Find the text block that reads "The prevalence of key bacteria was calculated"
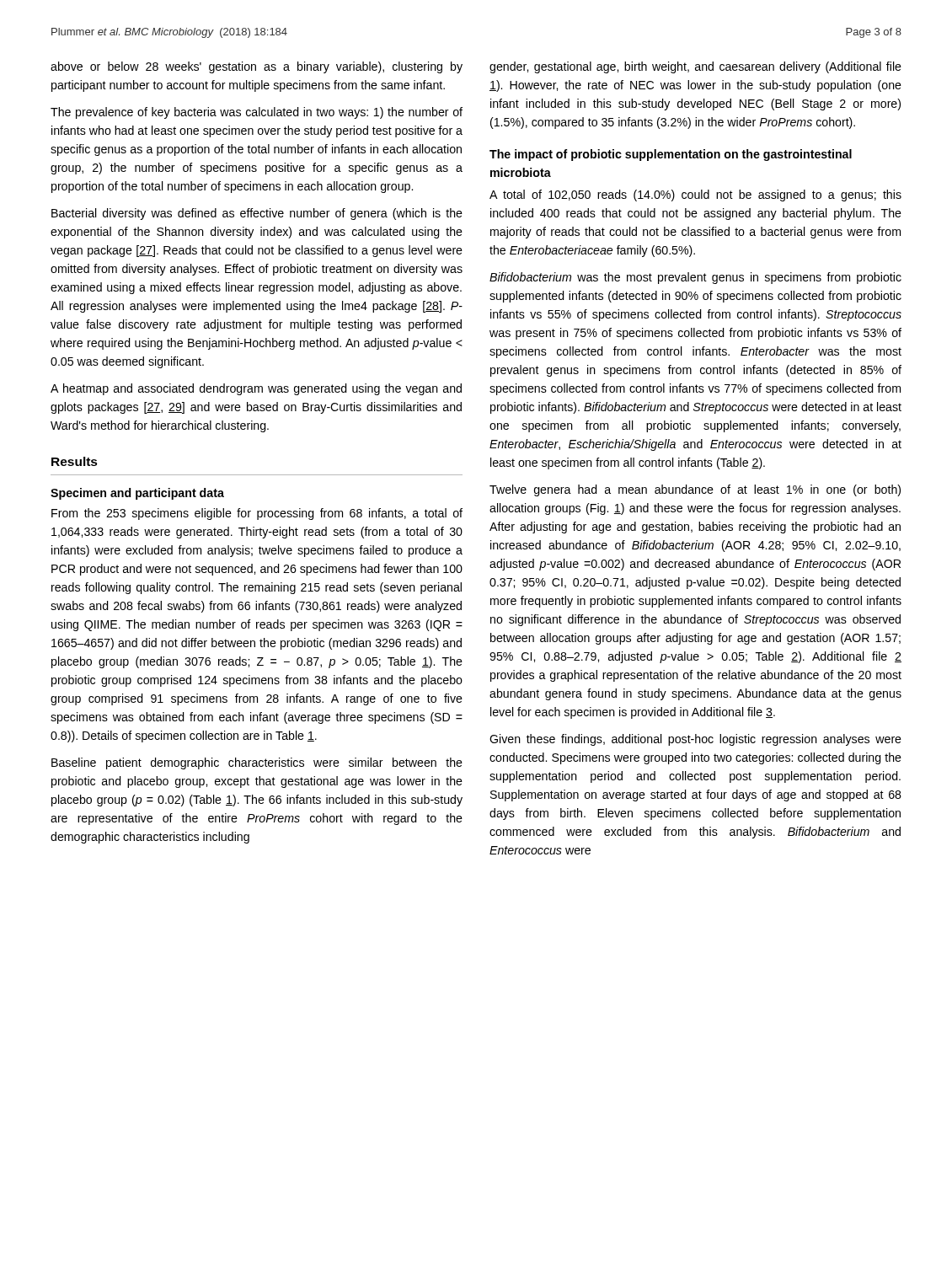 point(257,149)
